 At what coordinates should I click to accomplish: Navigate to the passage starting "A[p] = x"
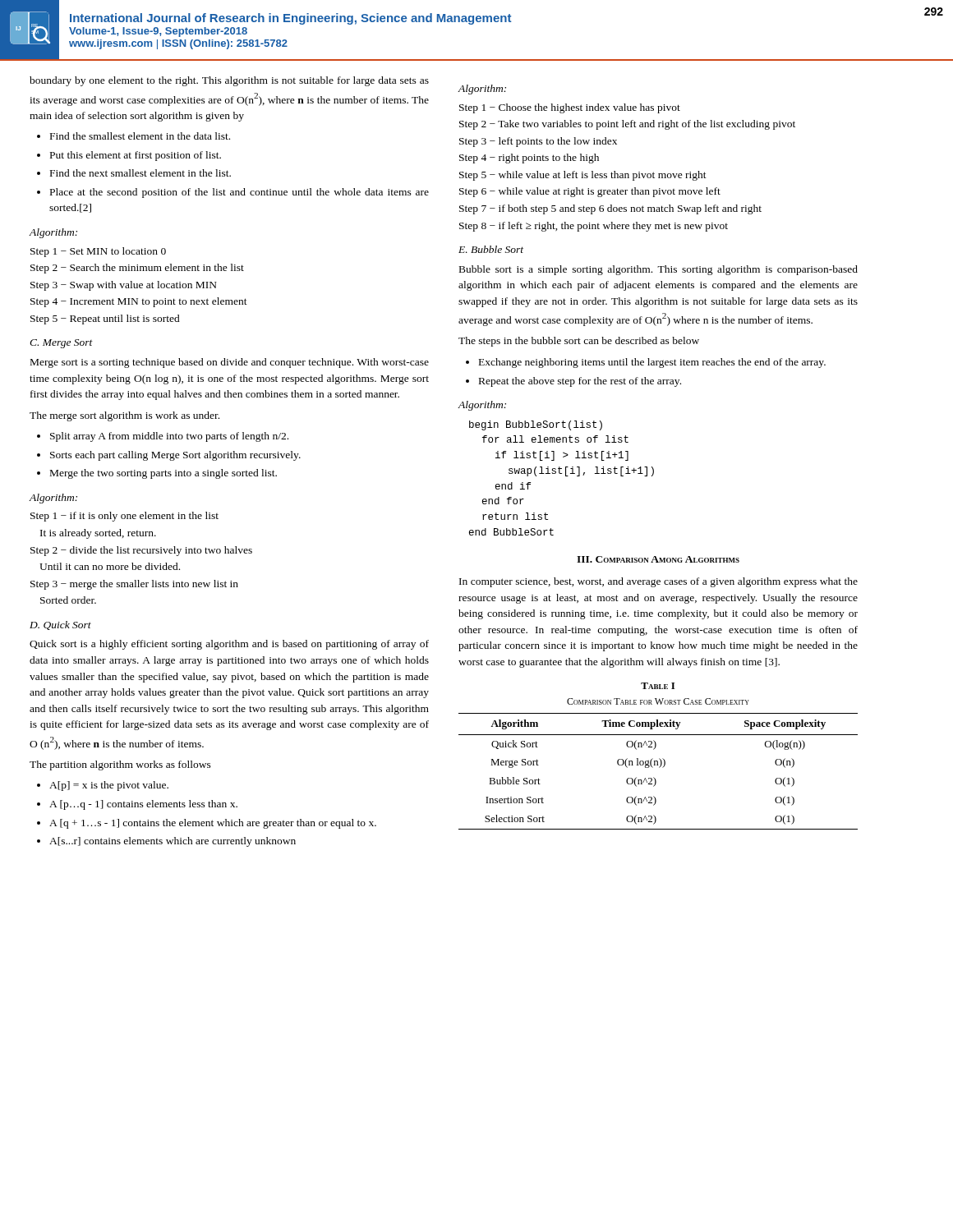coord(109,785)
